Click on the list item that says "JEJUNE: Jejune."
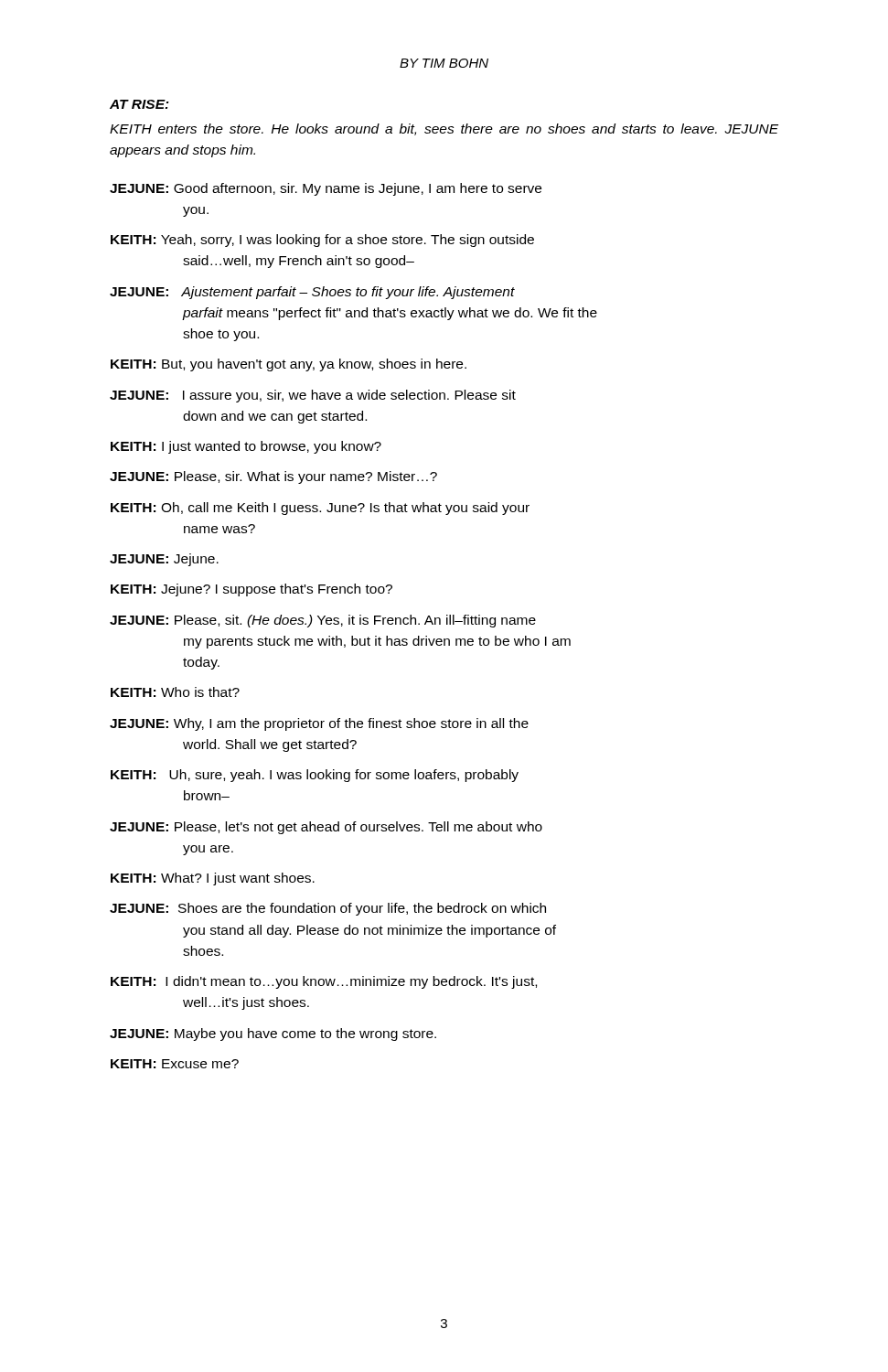888x1372 pixels. click(x=165, y=558)
